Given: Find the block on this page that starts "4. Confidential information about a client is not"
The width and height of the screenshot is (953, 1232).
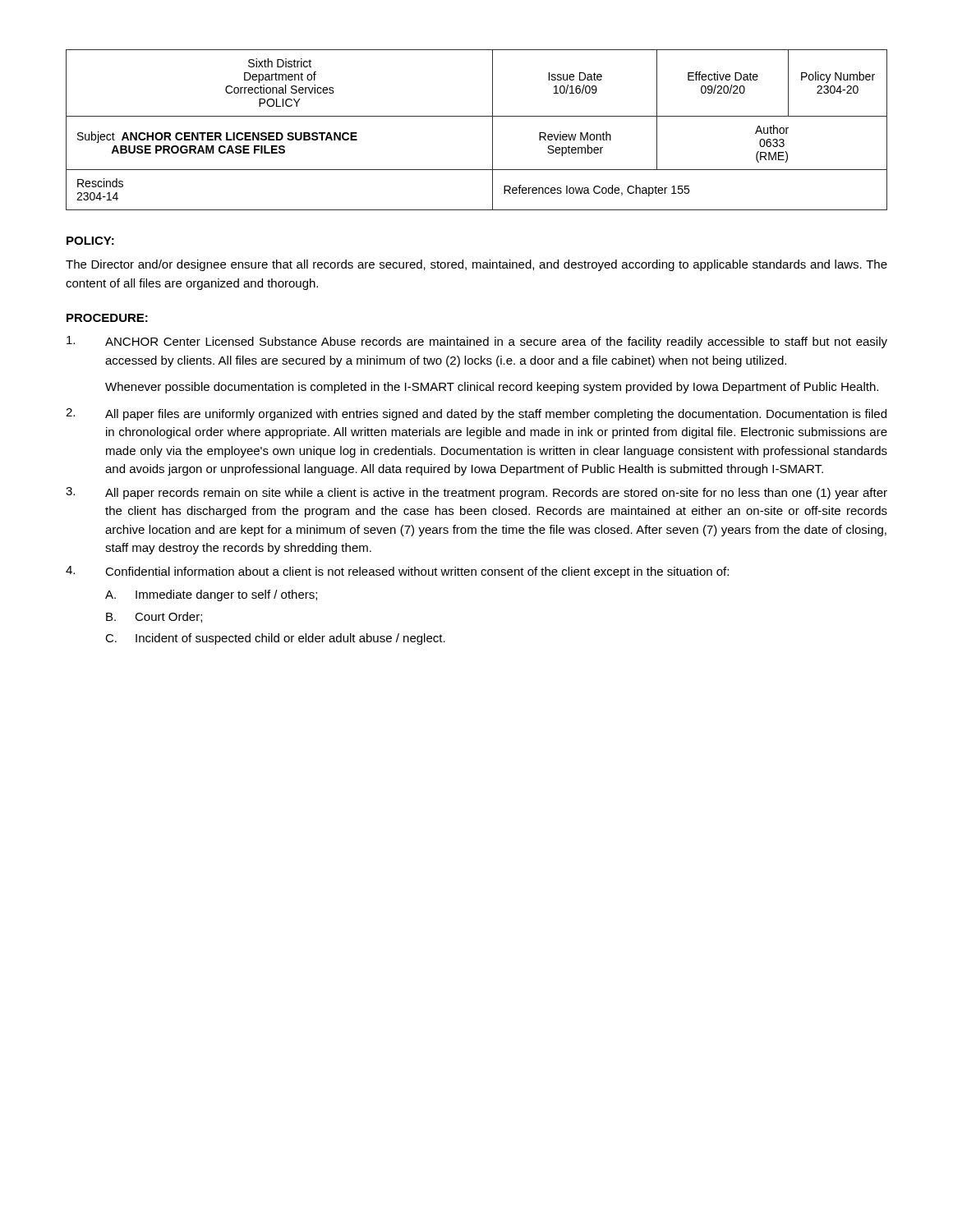Looking at the screenshot, I should (476, 571).
